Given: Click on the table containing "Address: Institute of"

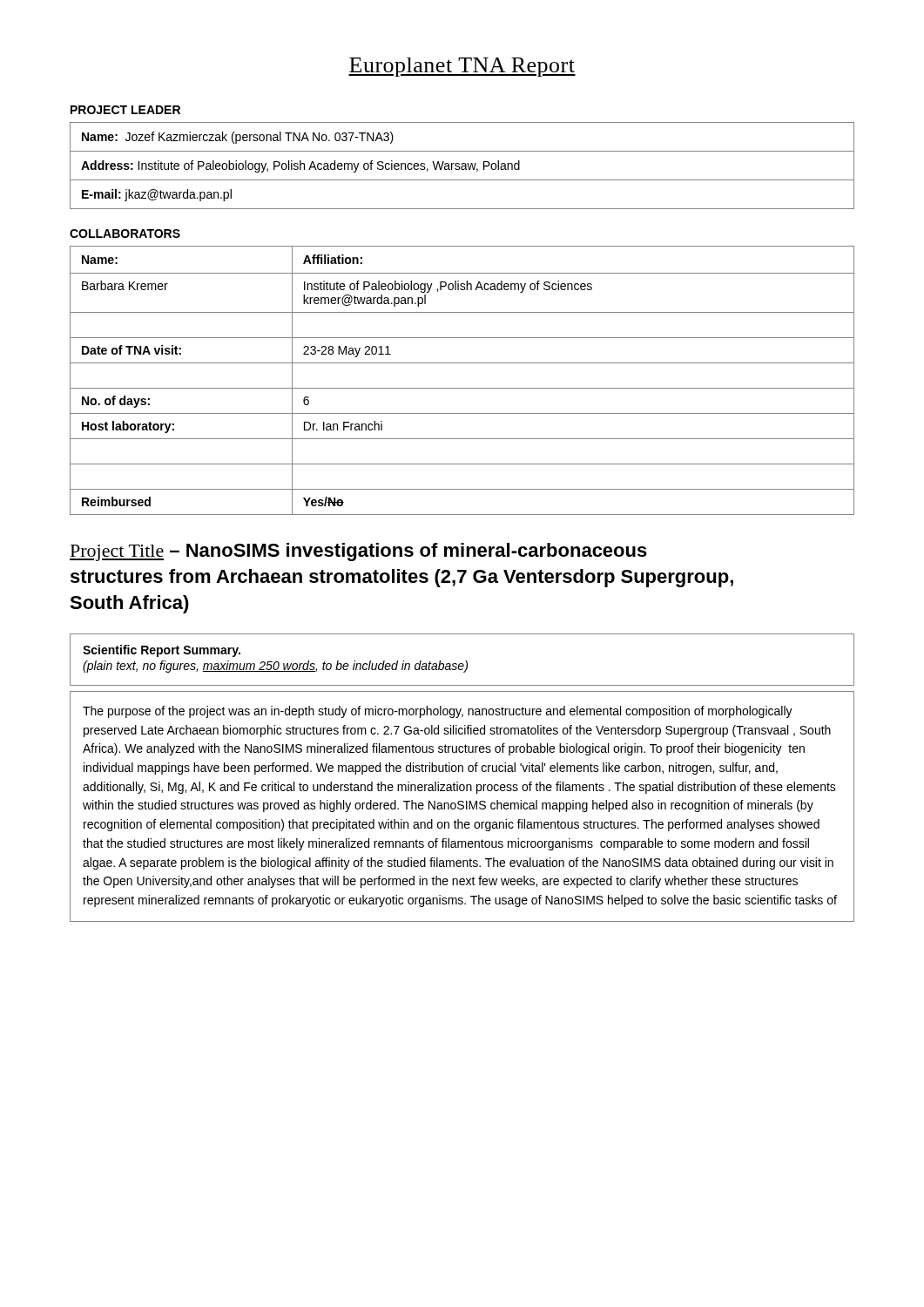Looking at the screenshot, I should point(462,166).
